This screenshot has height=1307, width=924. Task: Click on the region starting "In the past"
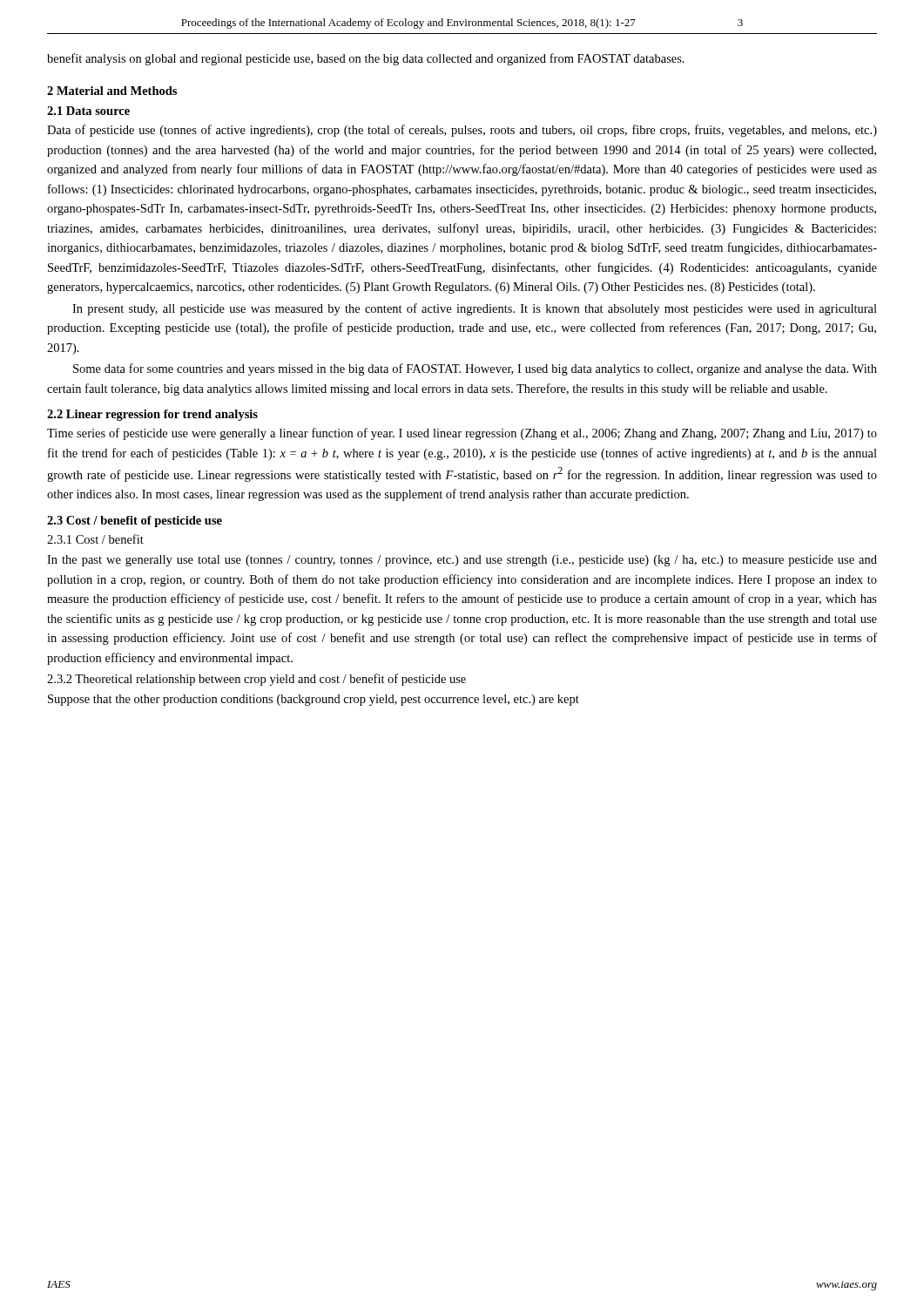(462, 609)
